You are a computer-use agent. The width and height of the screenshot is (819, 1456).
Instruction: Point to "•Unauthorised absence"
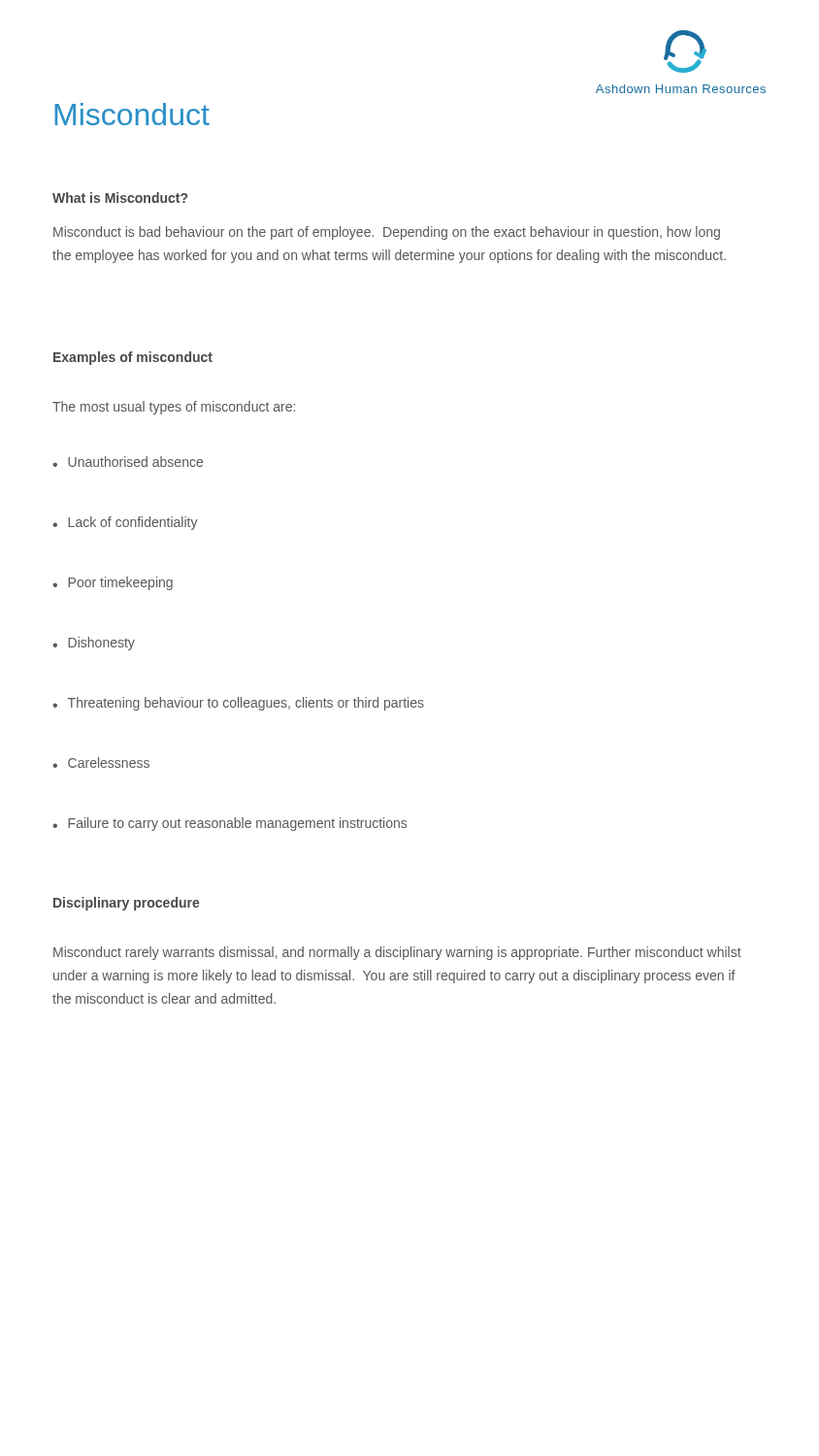point(128,465)
